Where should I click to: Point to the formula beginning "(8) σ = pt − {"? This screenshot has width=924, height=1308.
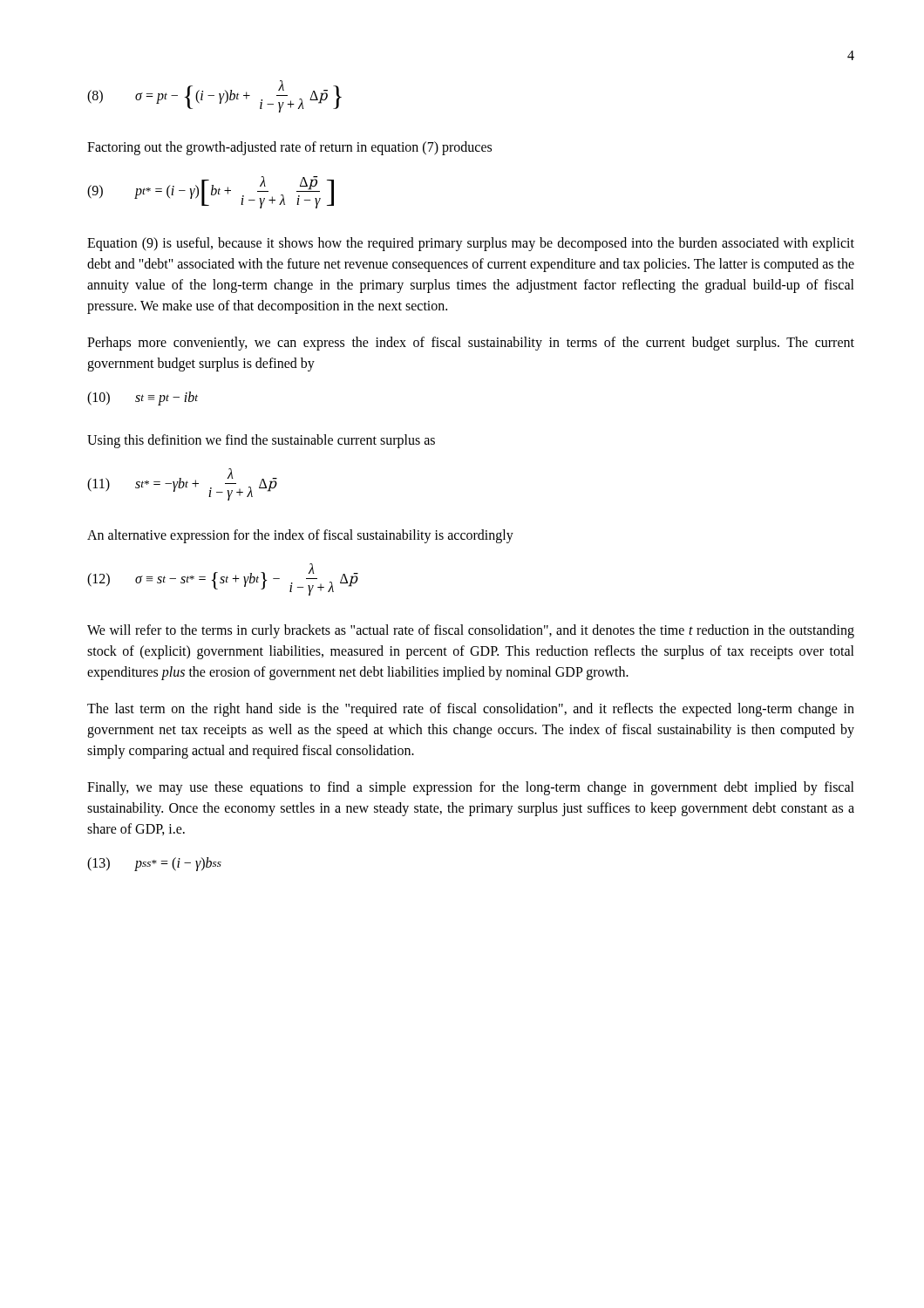216,95
